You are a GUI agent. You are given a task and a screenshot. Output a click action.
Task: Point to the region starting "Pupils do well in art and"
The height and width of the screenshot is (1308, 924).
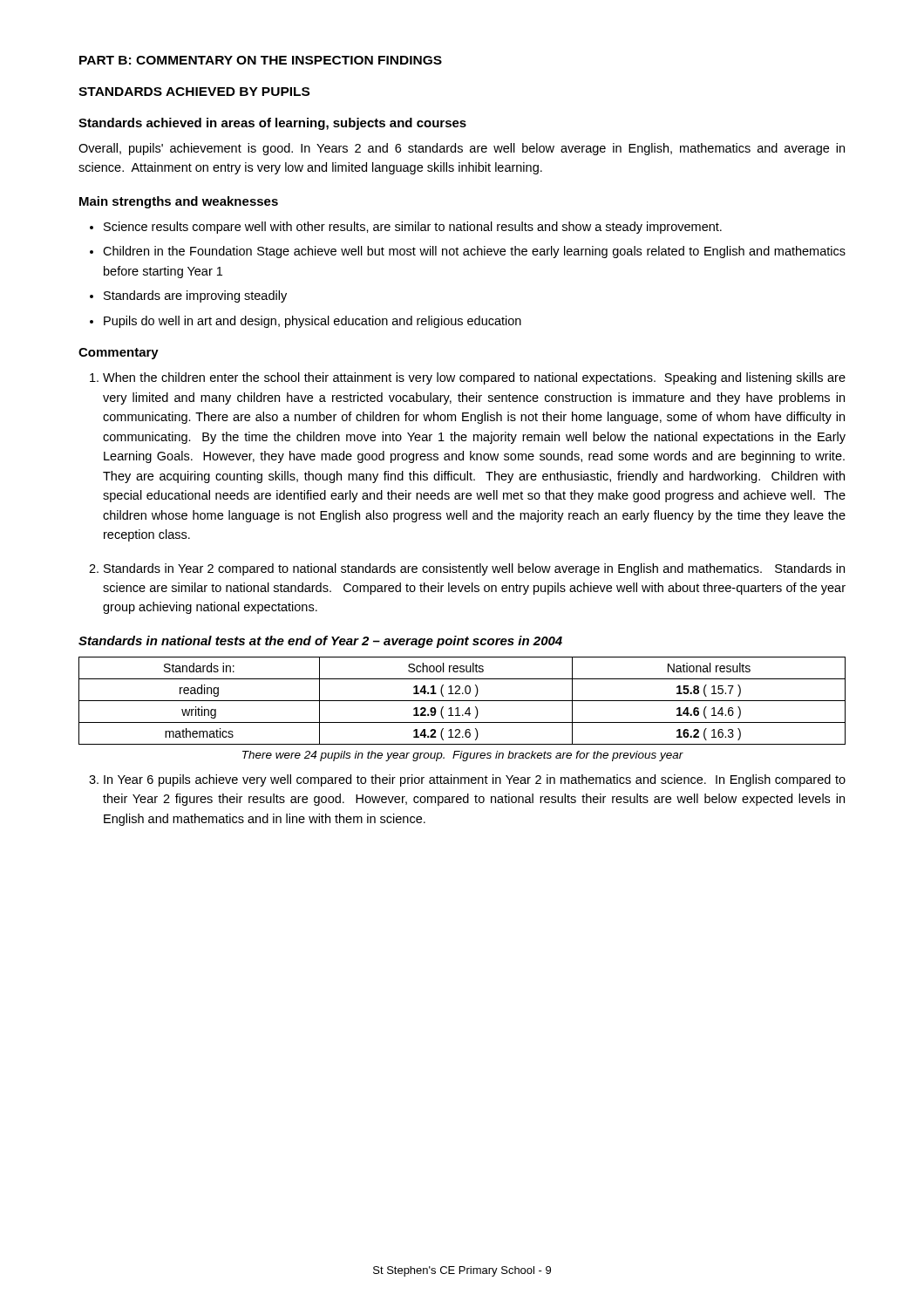point(312,321)
